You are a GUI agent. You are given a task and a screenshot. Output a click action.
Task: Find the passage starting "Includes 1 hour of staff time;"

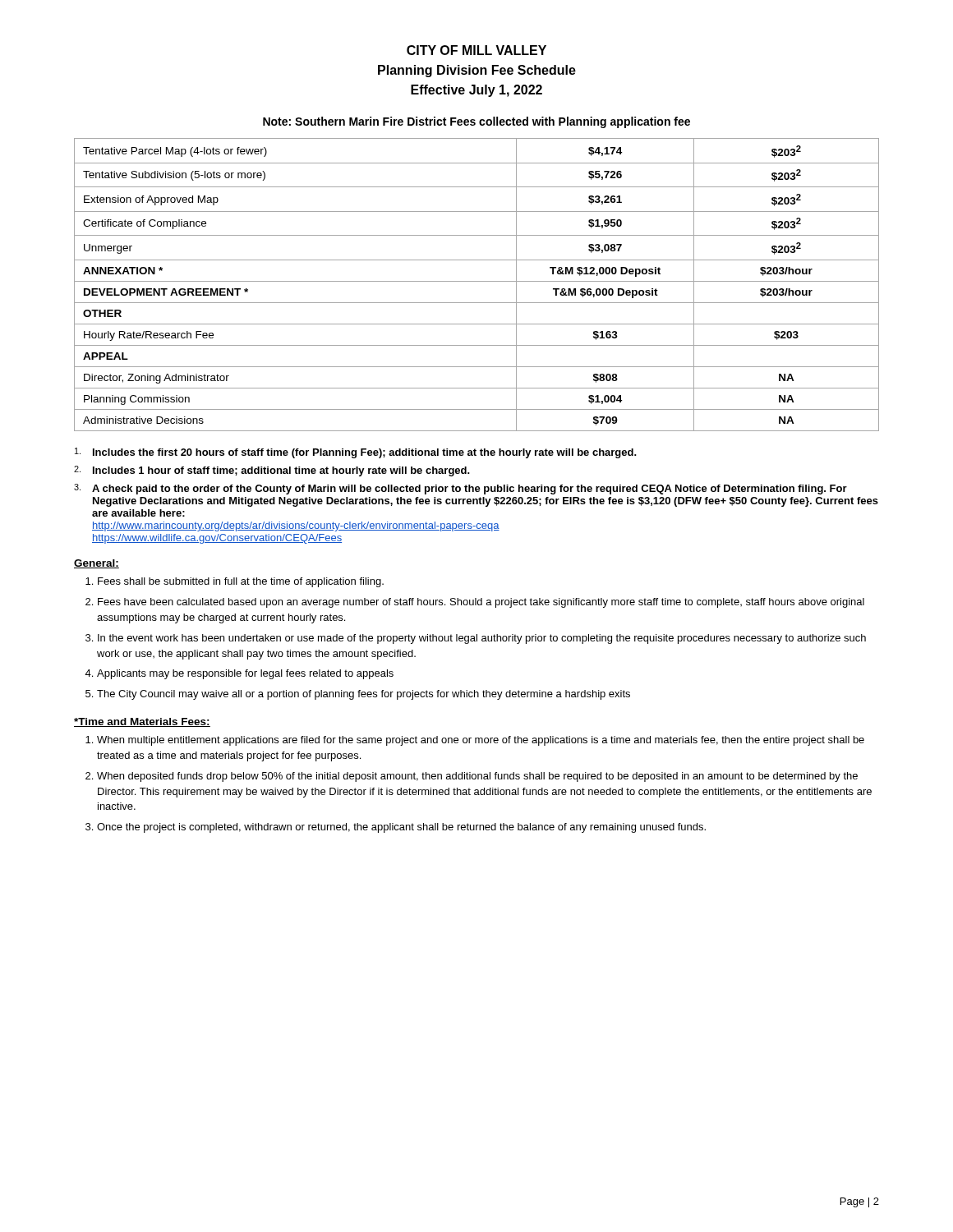(x=476, y=471)
